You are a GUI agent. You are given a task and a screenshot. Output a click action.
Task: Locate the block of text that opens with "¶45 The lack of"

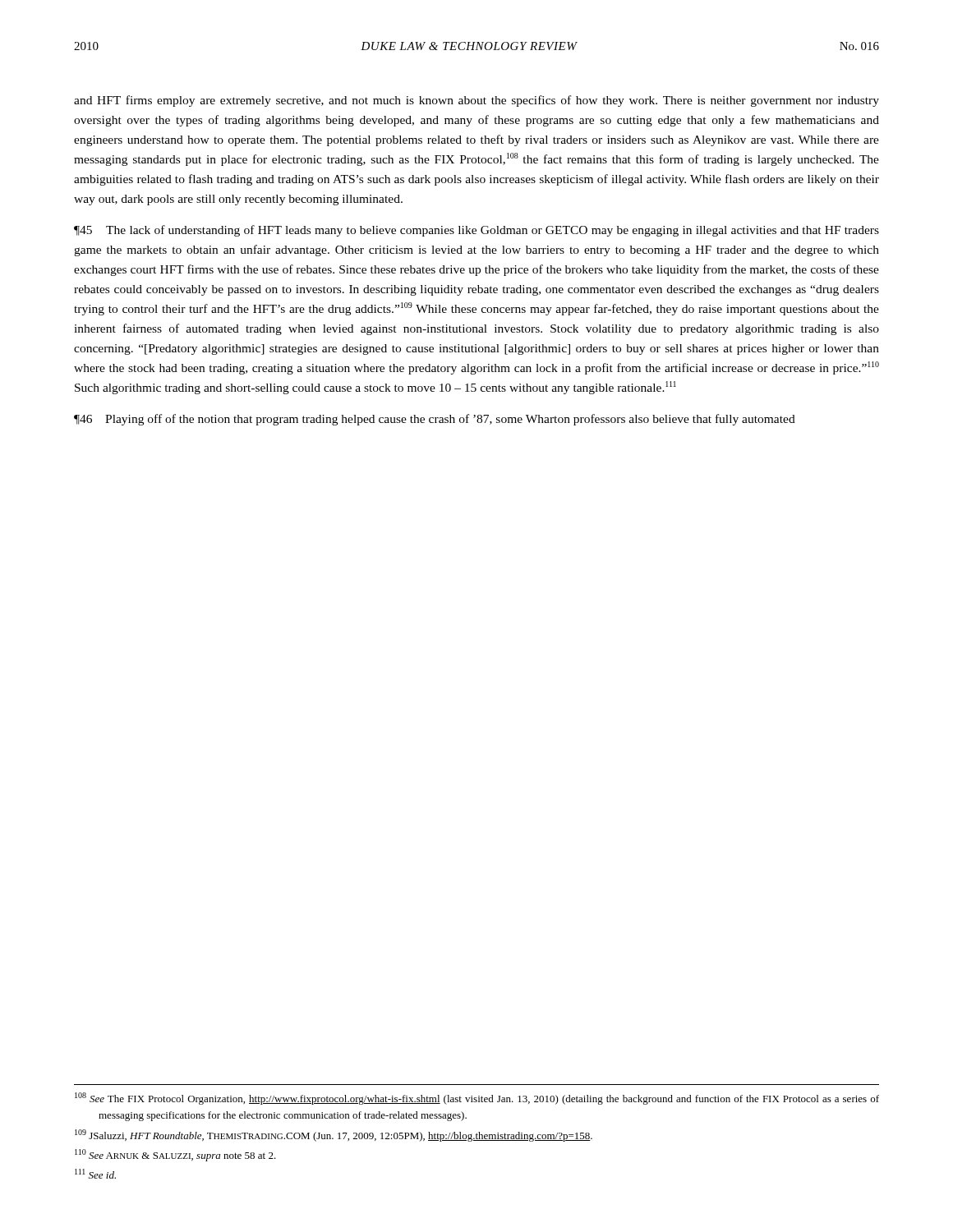[476, 309]
